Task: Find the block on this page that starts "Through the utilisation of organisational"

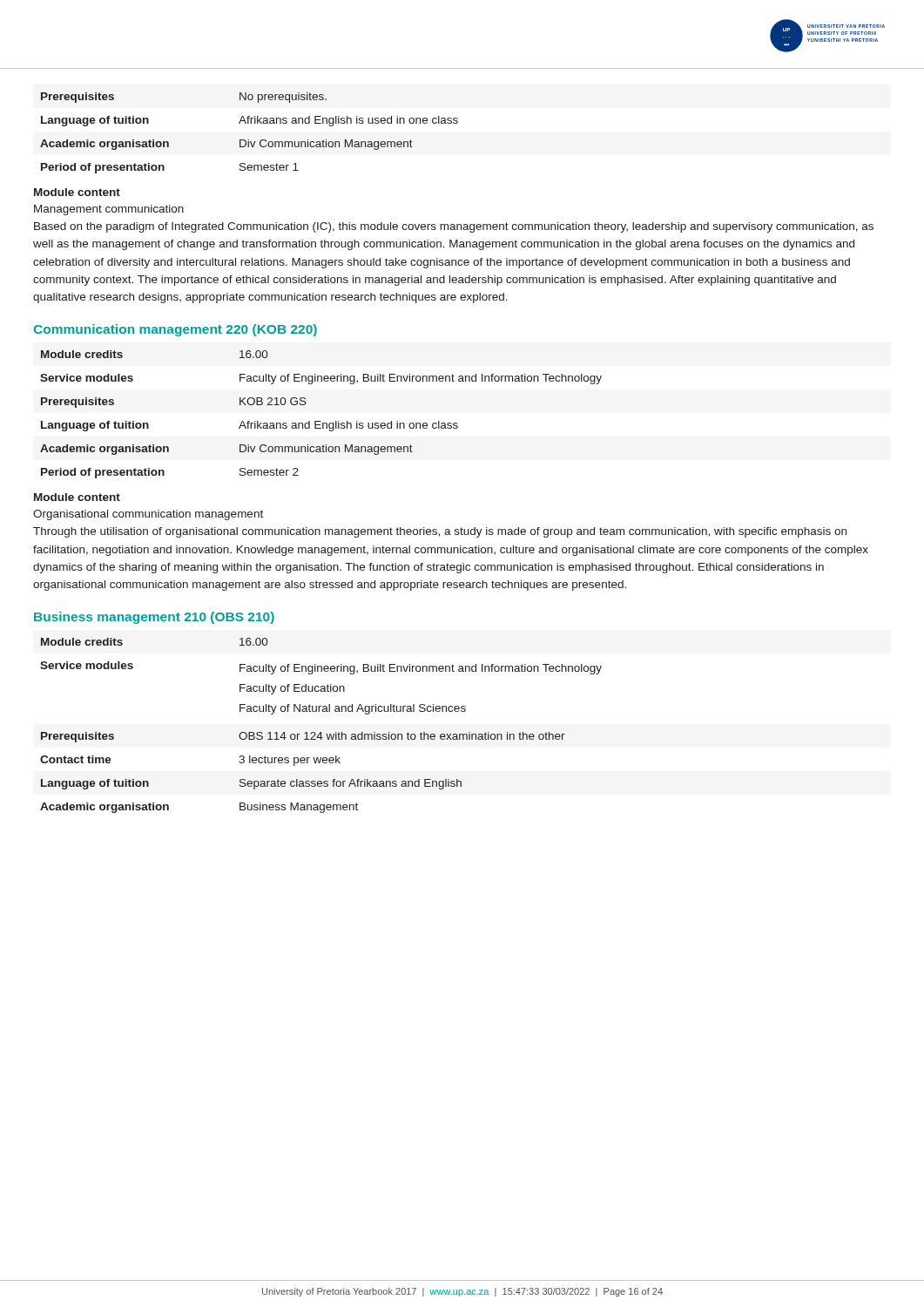Action: click(451, 558)
